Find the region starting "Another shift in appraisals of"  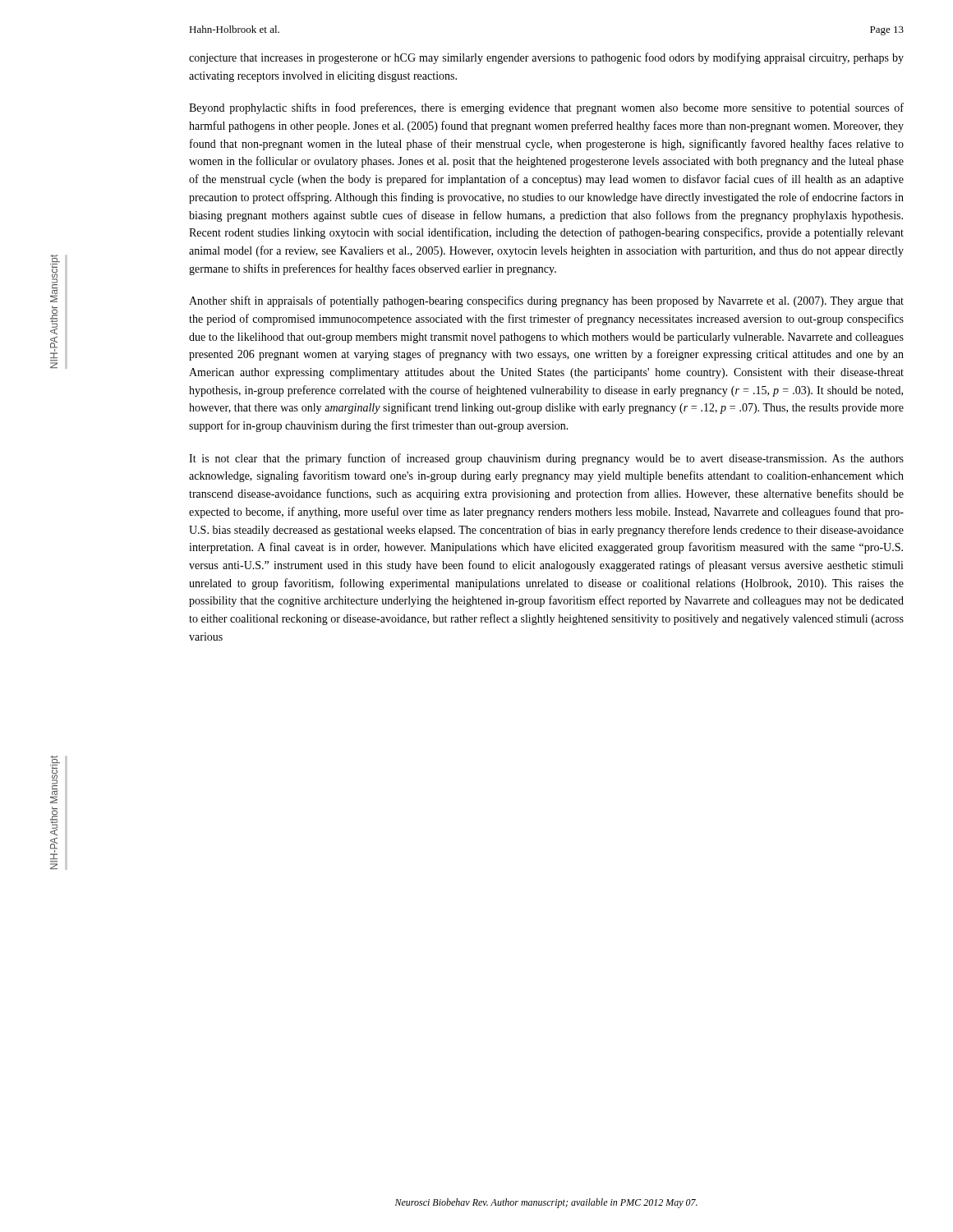(546, 364)
